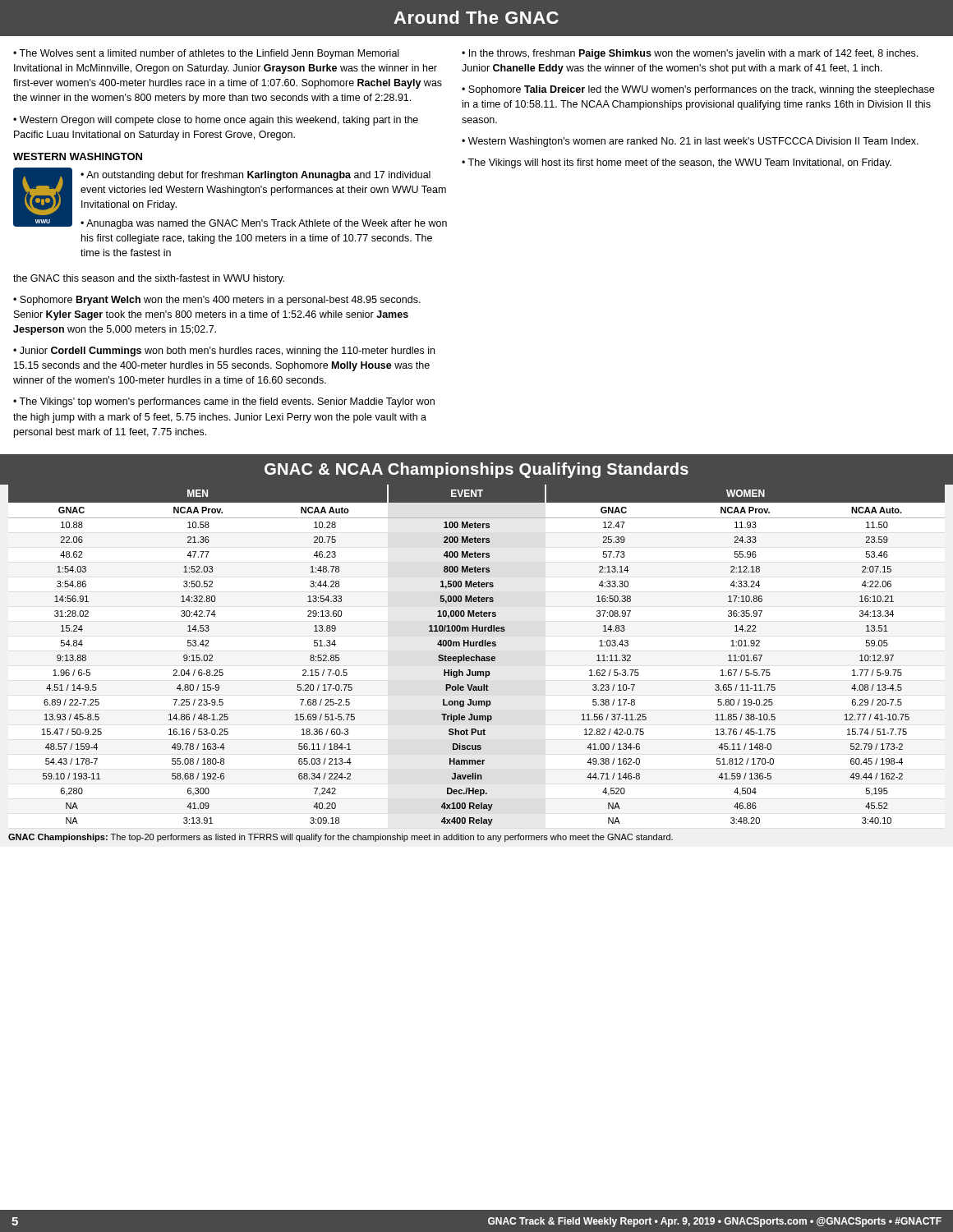Locate the text block with the text "• Sophomore Bryant"

[217, 314]
